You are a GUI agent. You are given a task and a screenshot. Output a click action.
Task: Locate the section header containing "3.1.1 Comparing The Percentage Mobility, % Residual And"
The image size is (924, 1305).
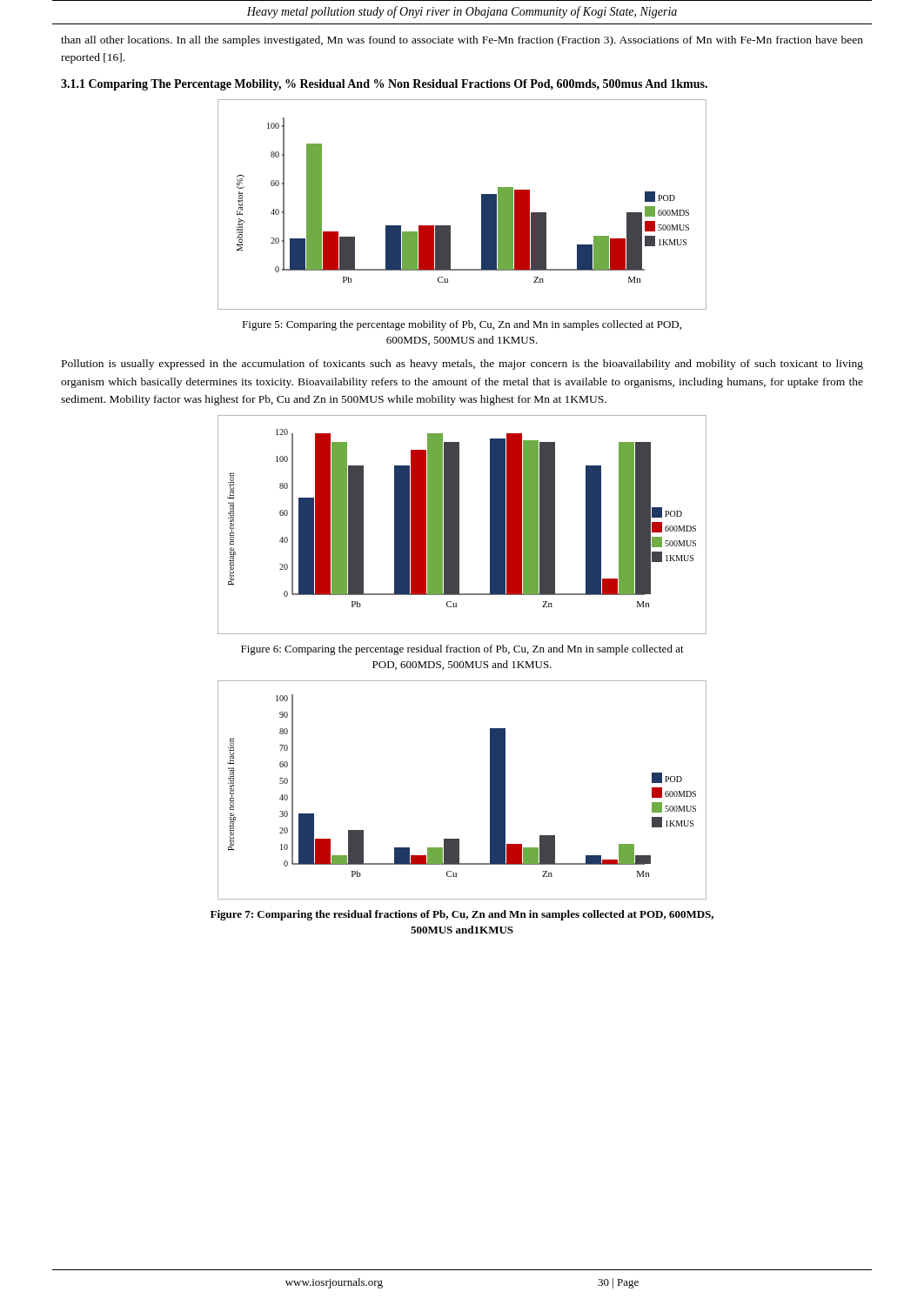[x=384, y=84]
